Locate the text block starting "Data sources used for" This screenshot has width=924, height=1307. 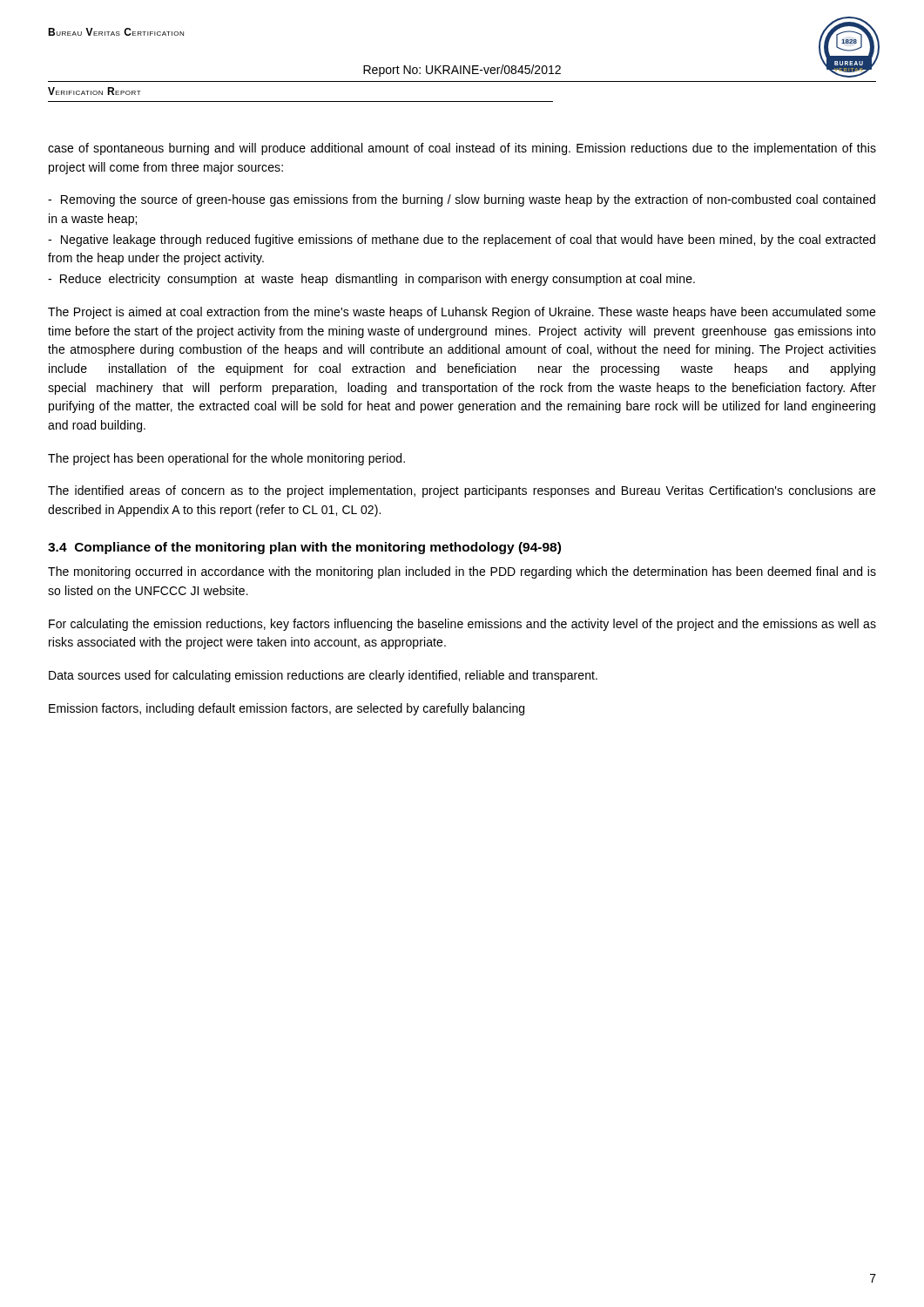click(323, 675)
